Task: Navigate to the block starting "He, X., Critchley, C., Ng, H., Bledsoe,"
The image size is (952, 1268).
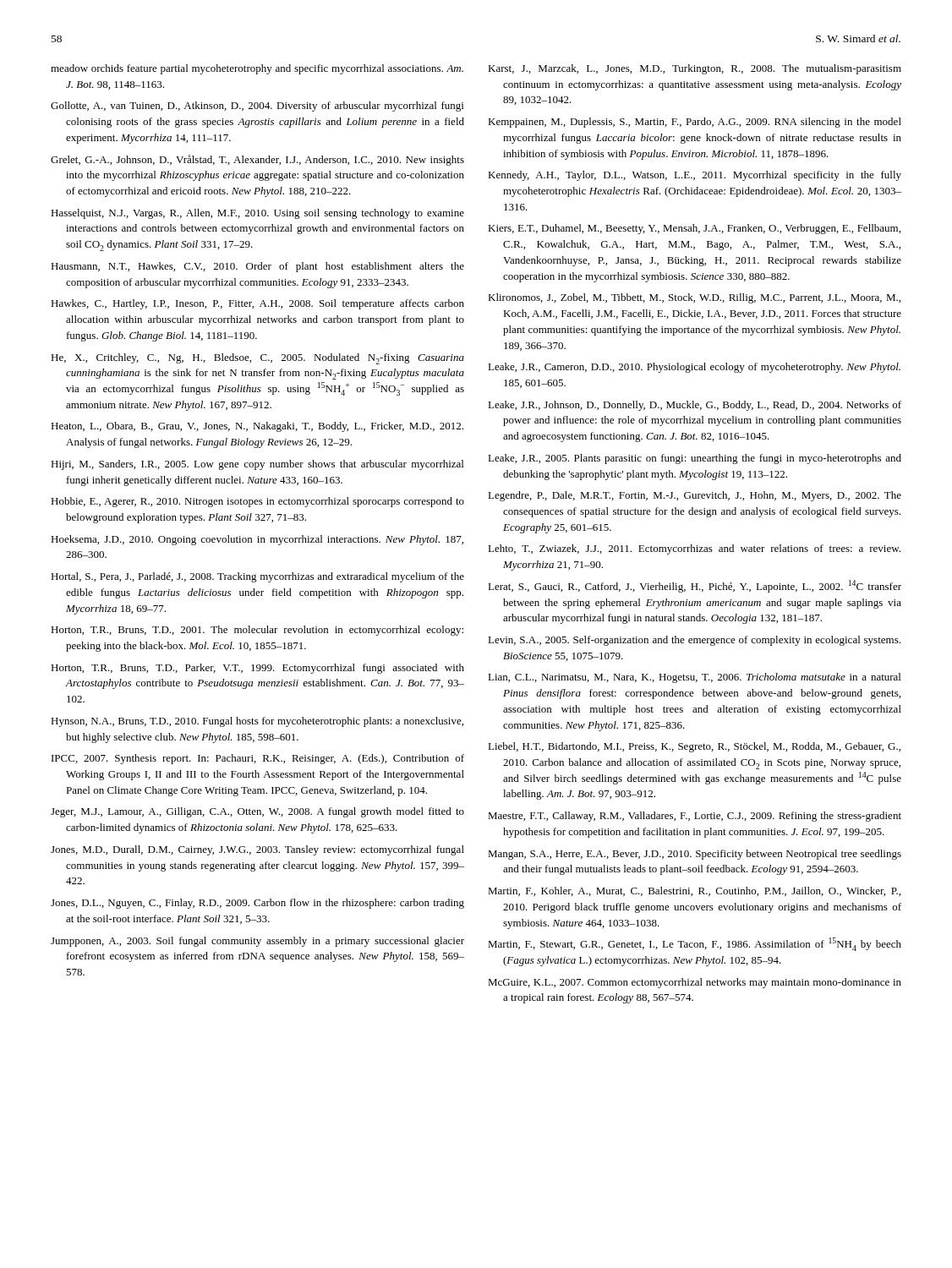Action: coord(257,380)
